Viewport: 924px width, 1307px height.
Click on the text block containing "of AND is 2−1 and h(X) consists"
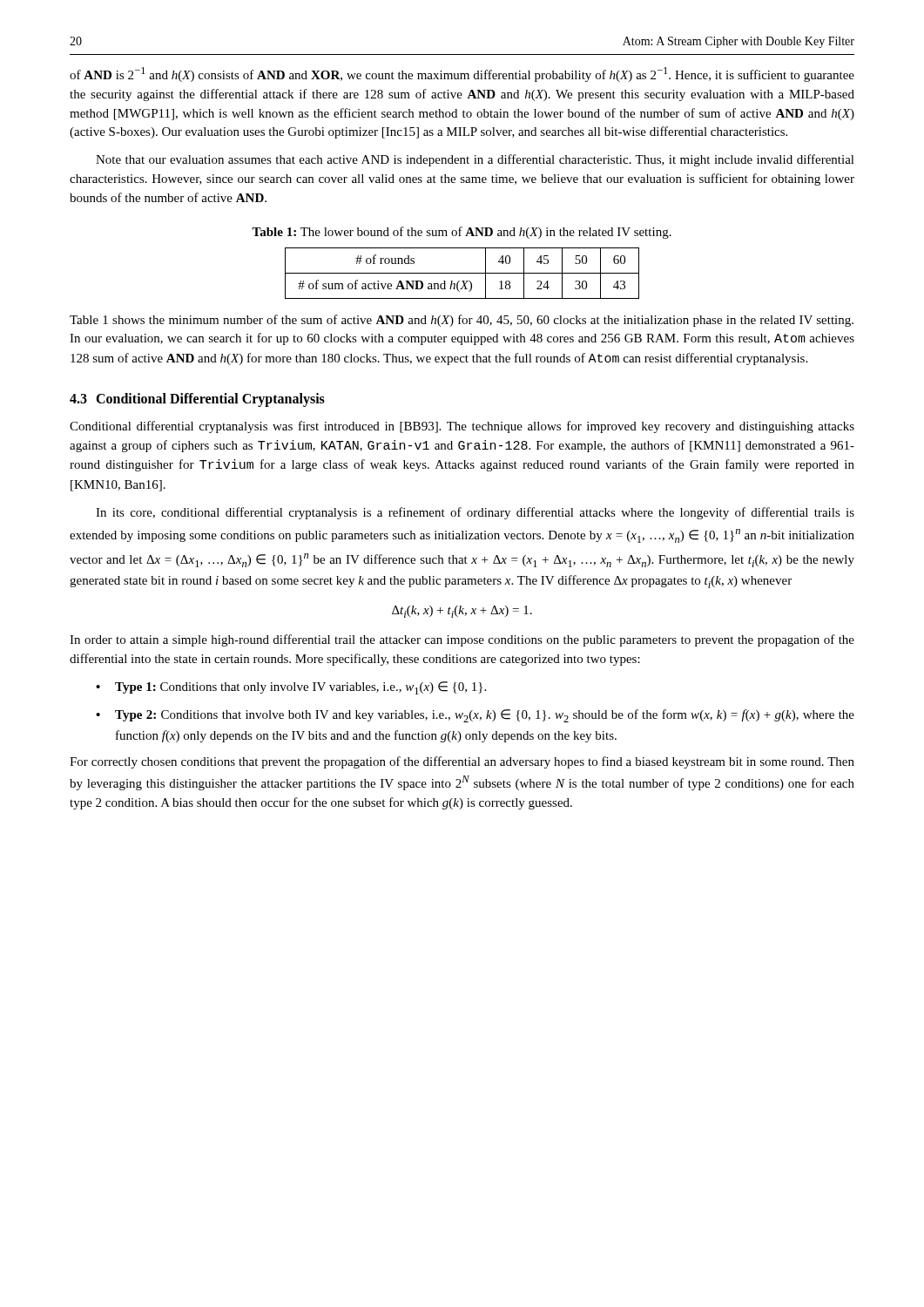click(x=462, y=102)
